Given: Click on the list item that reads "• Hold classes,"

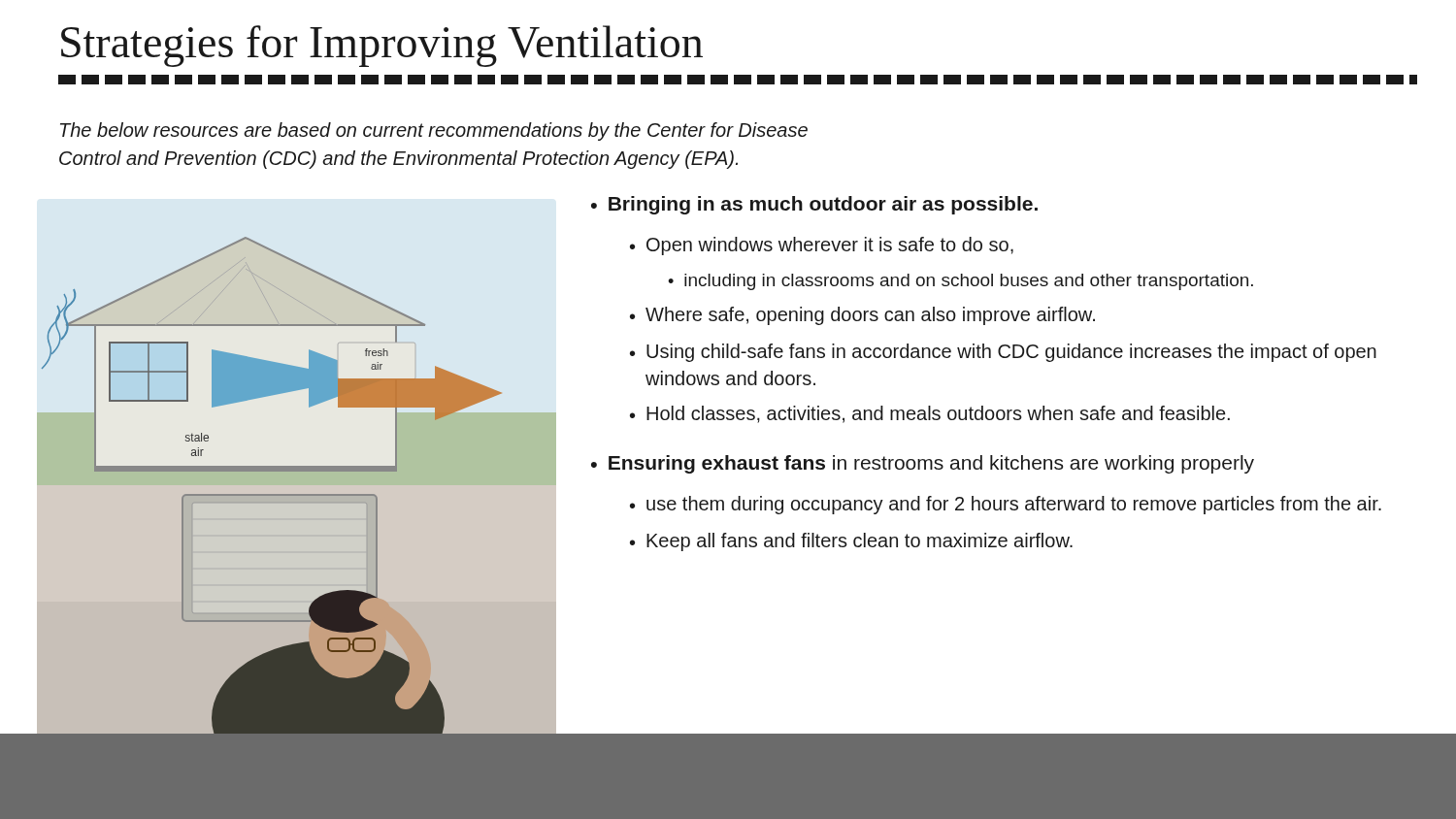Looking at the screenshot, I should pos(930,414).
